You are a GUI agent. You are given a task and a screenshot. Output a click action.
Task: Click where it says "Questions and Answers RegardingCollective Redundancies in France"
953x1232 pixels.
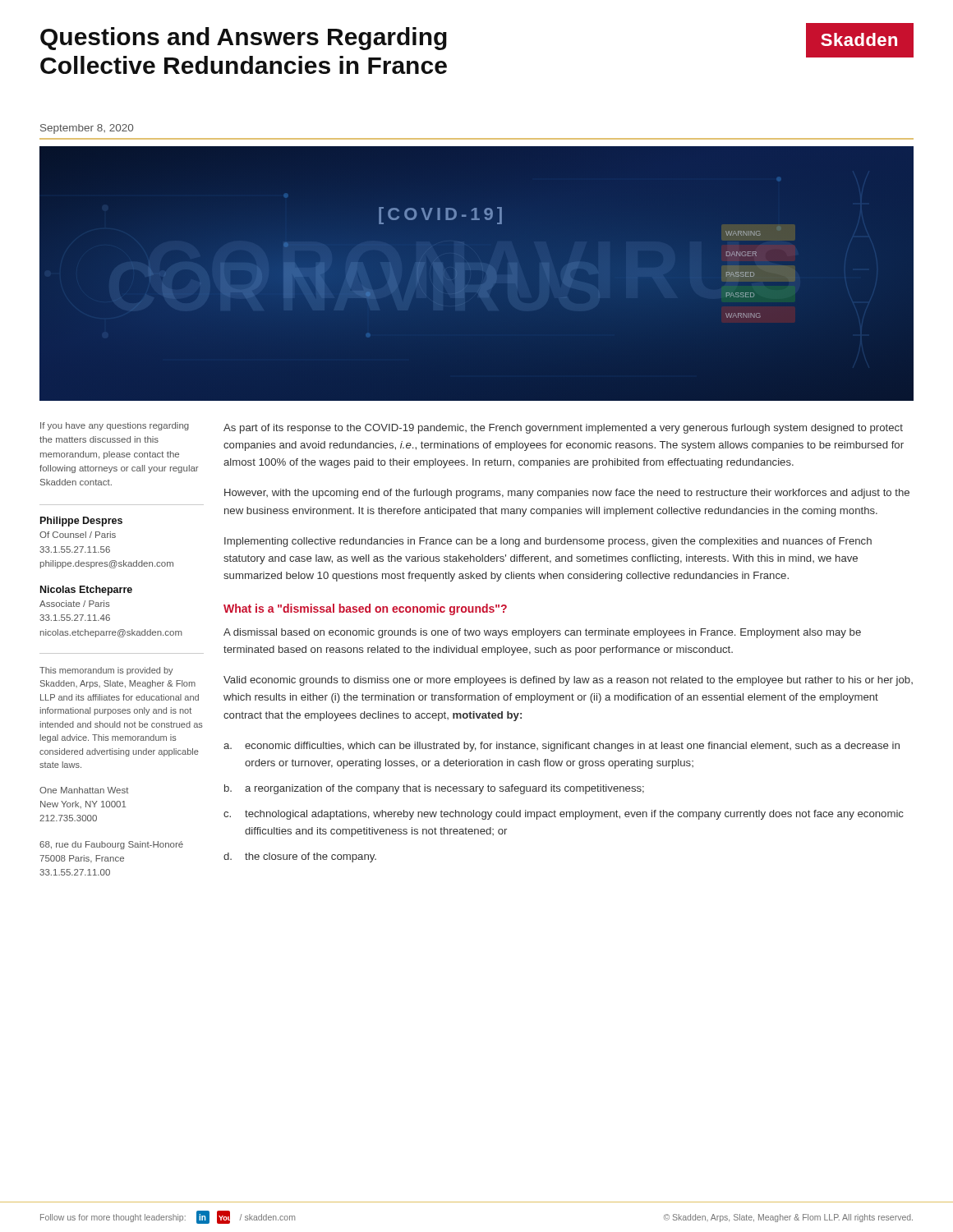[x=327, y=51]
